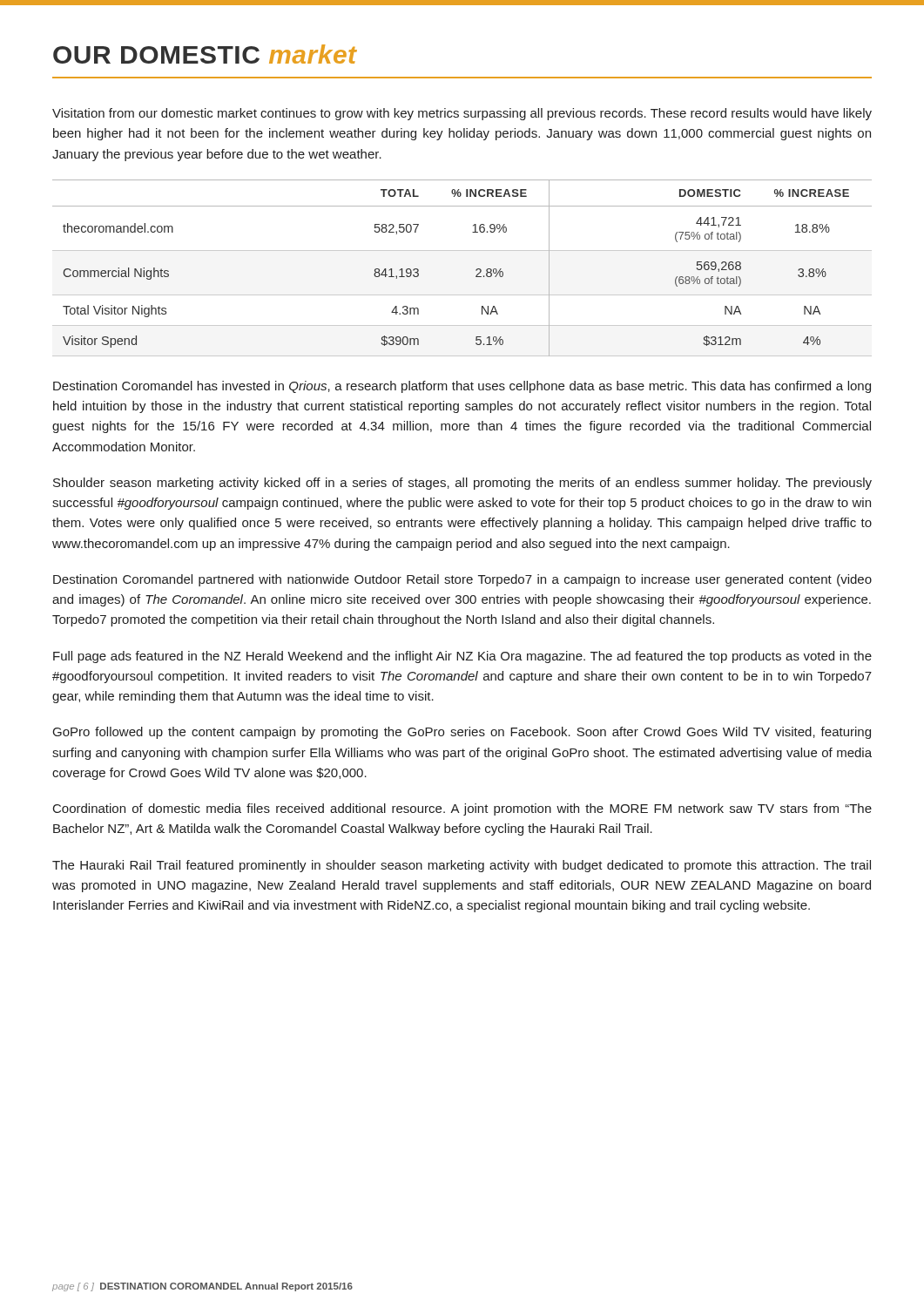Find "OUR DOMESTIC market" on this page
The width and height of the screenshot is (924, 1307).
(204, 55)
